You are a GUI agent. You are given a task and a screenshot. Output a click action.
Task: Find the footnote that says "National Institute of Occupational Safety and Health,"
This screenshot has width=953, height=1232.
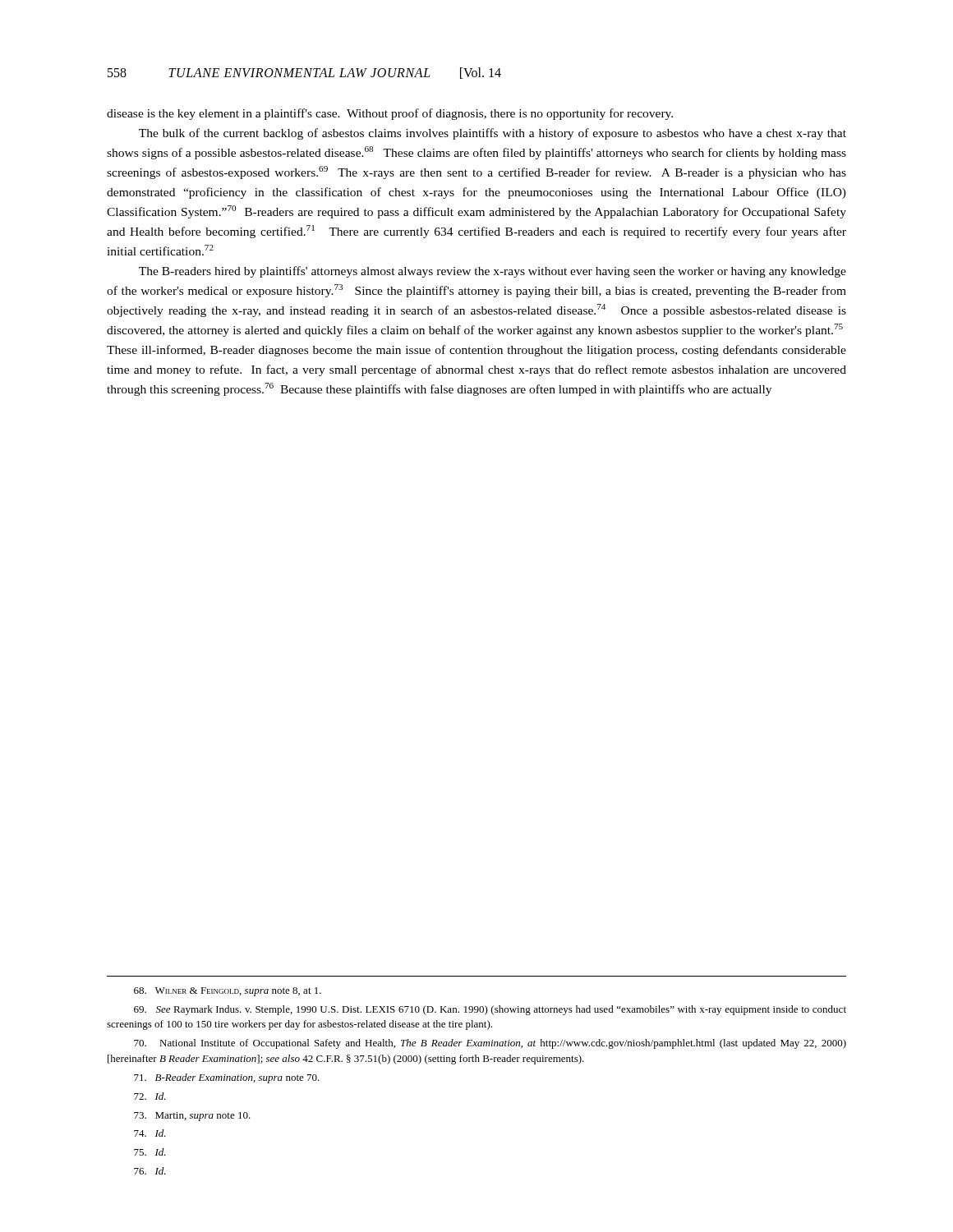(476, 1051)
